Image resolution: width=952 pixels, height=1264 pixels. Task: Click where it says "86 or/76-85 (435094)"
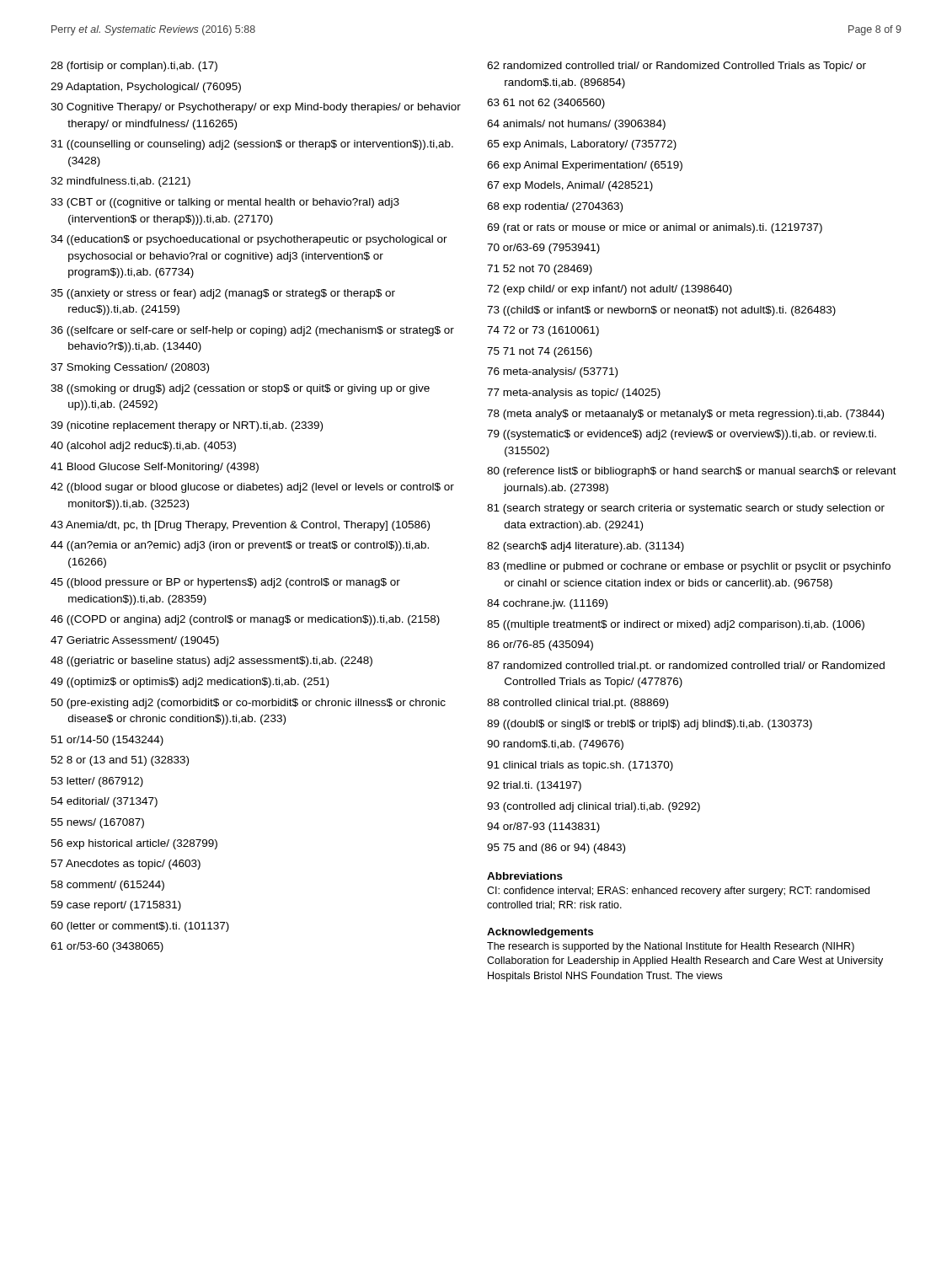point(540,645)
